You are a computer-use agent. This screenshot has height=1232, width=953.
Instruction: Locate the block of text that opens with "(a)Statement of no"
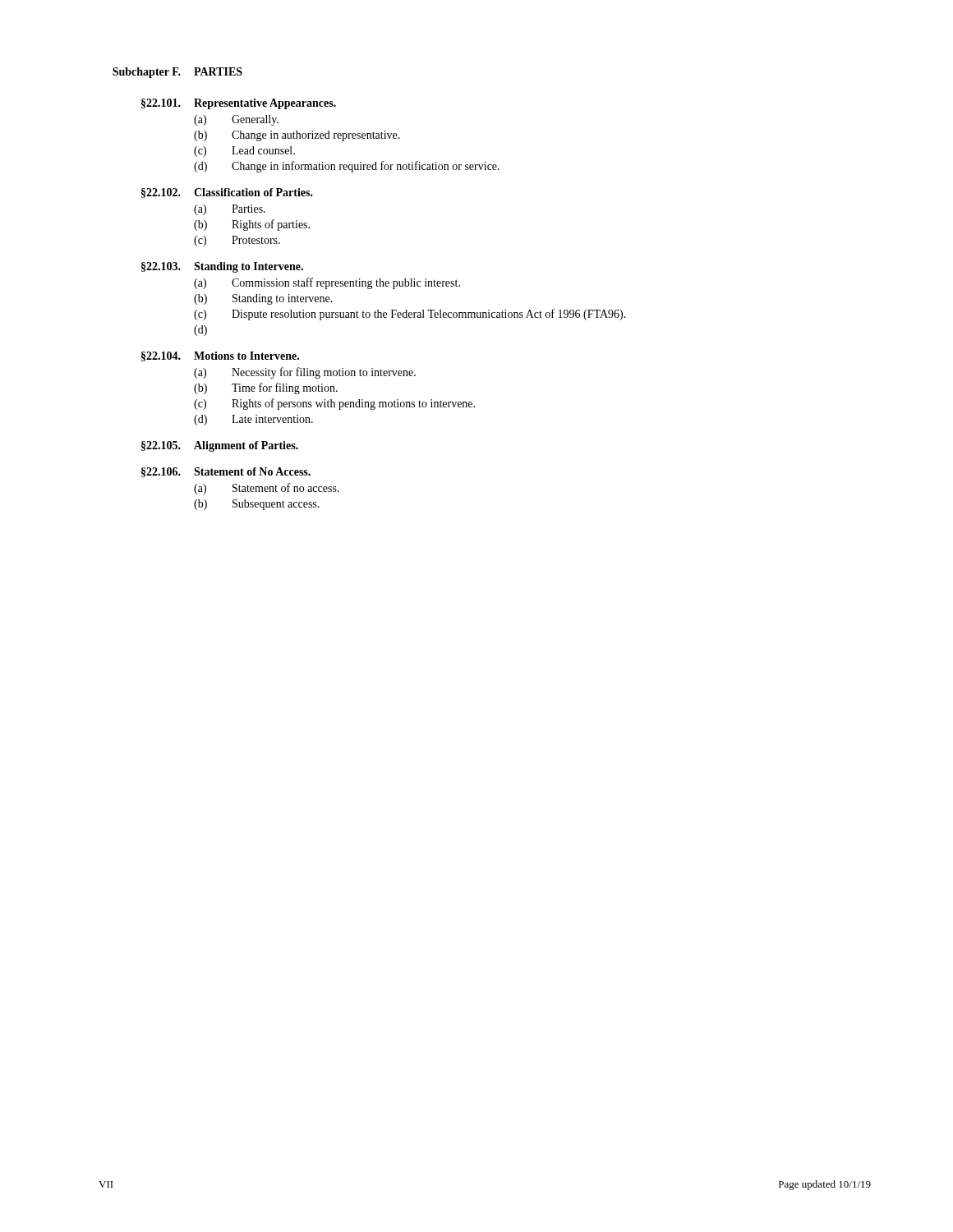(x=267, y=489)
